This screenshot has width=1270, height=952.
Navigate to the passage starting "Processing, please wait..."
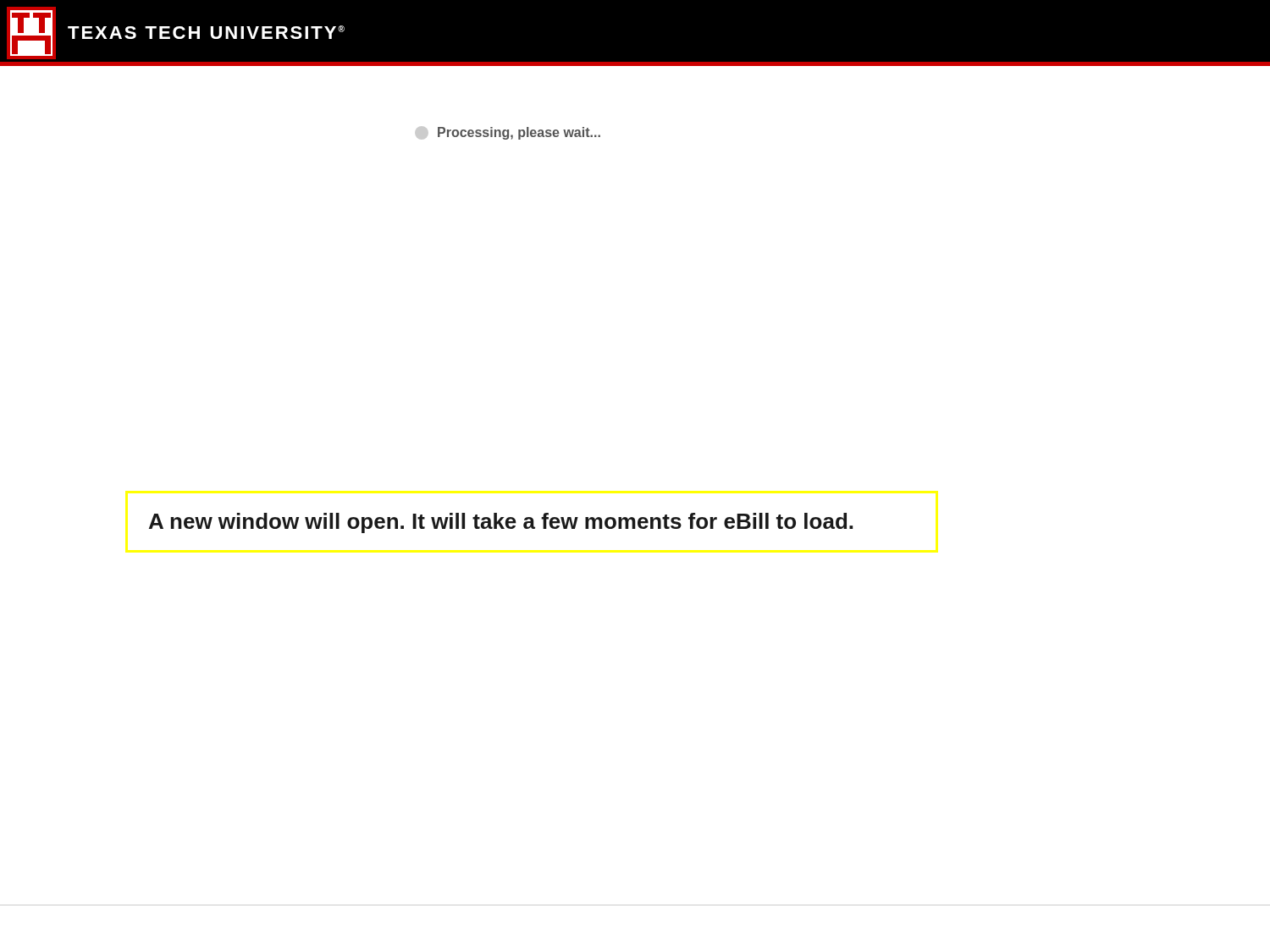coord(508,133)
